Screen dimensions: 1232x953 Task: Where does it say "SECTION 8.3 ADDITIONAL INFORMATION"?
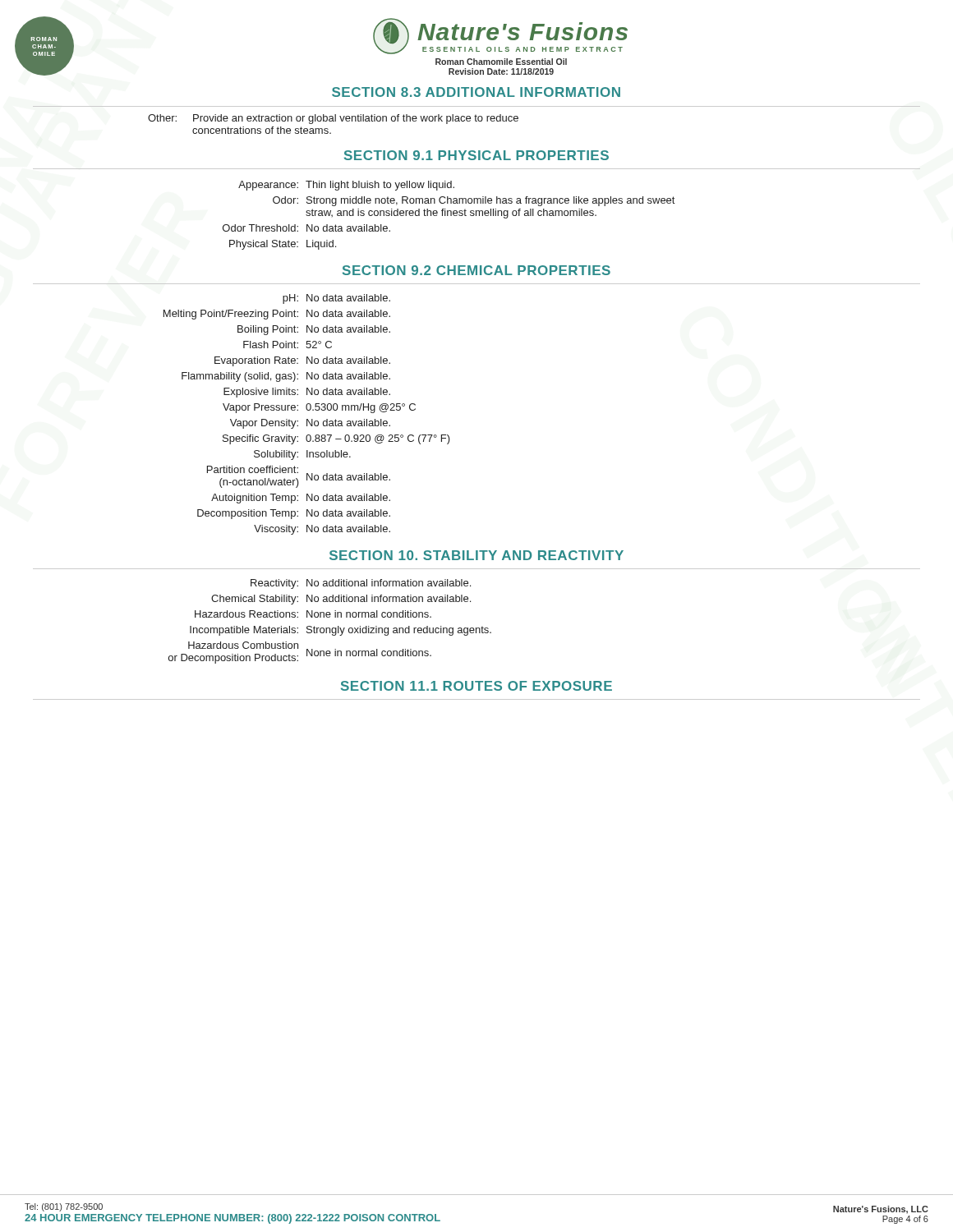click(476, 92)
